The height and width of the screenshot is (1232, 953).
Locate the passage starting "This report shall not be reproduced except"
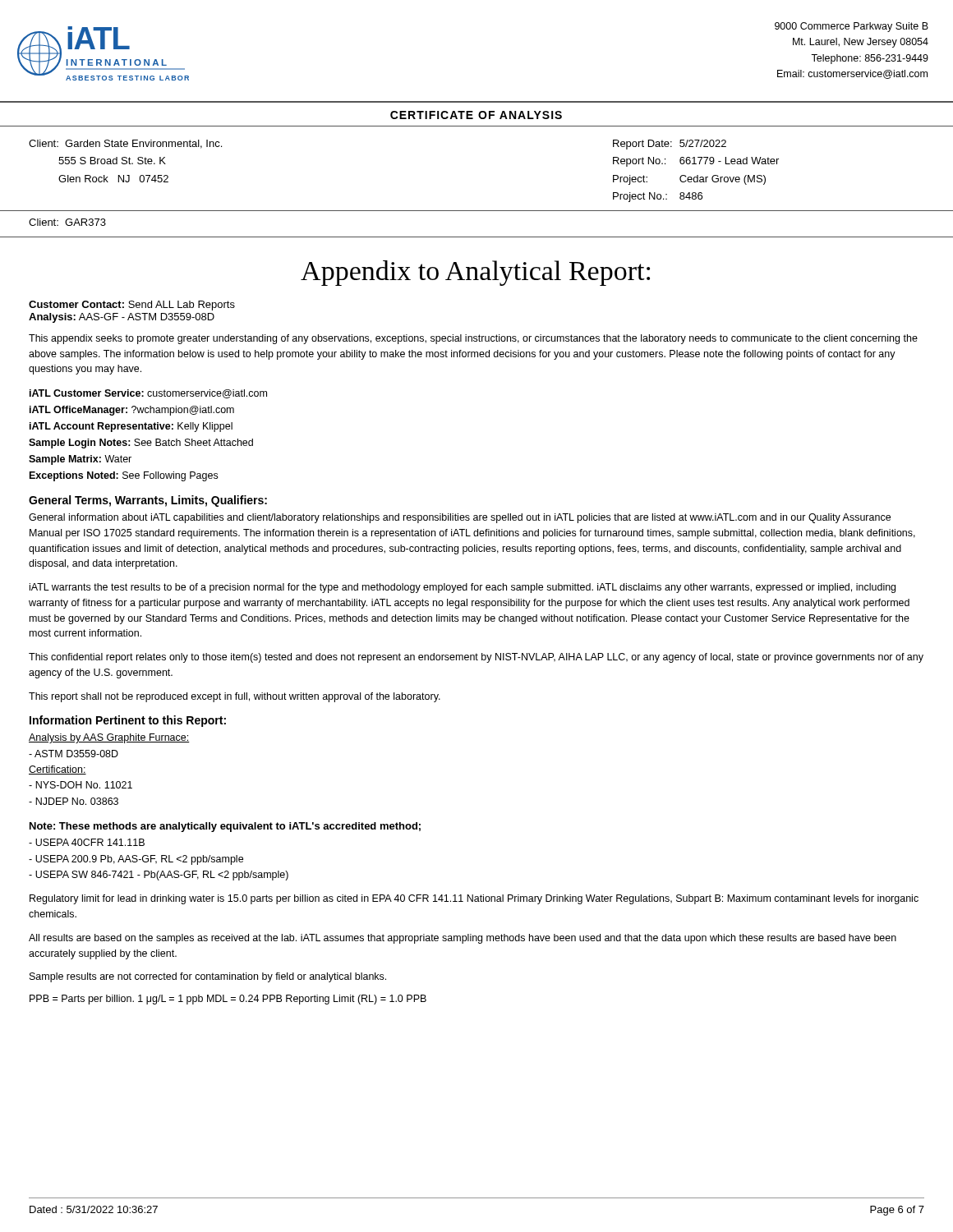tap(235, 696)
